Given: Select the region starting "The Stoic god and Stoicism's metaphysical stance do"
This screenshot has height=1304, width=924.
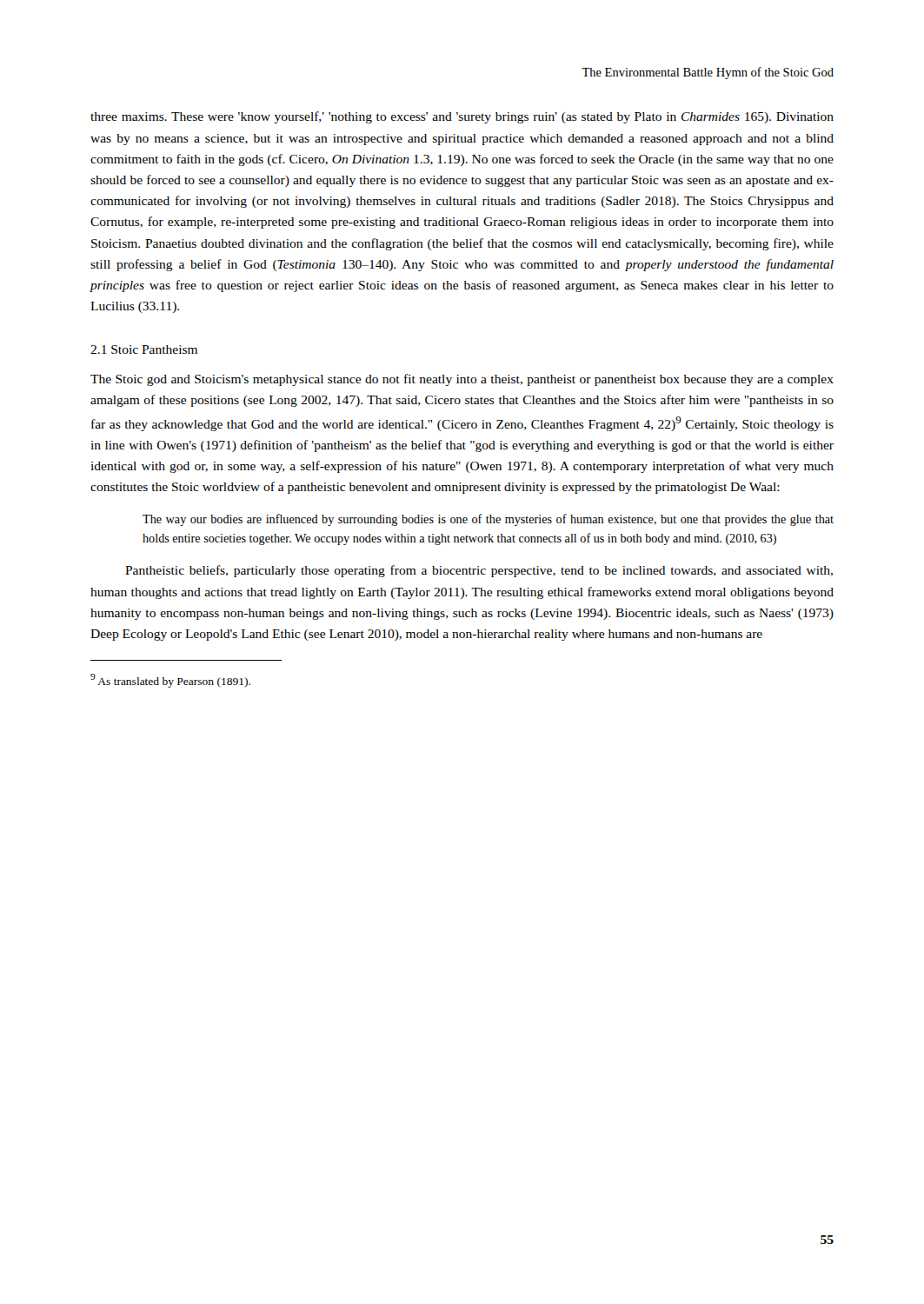Looking at the screenshot, I should pos(462,433).
